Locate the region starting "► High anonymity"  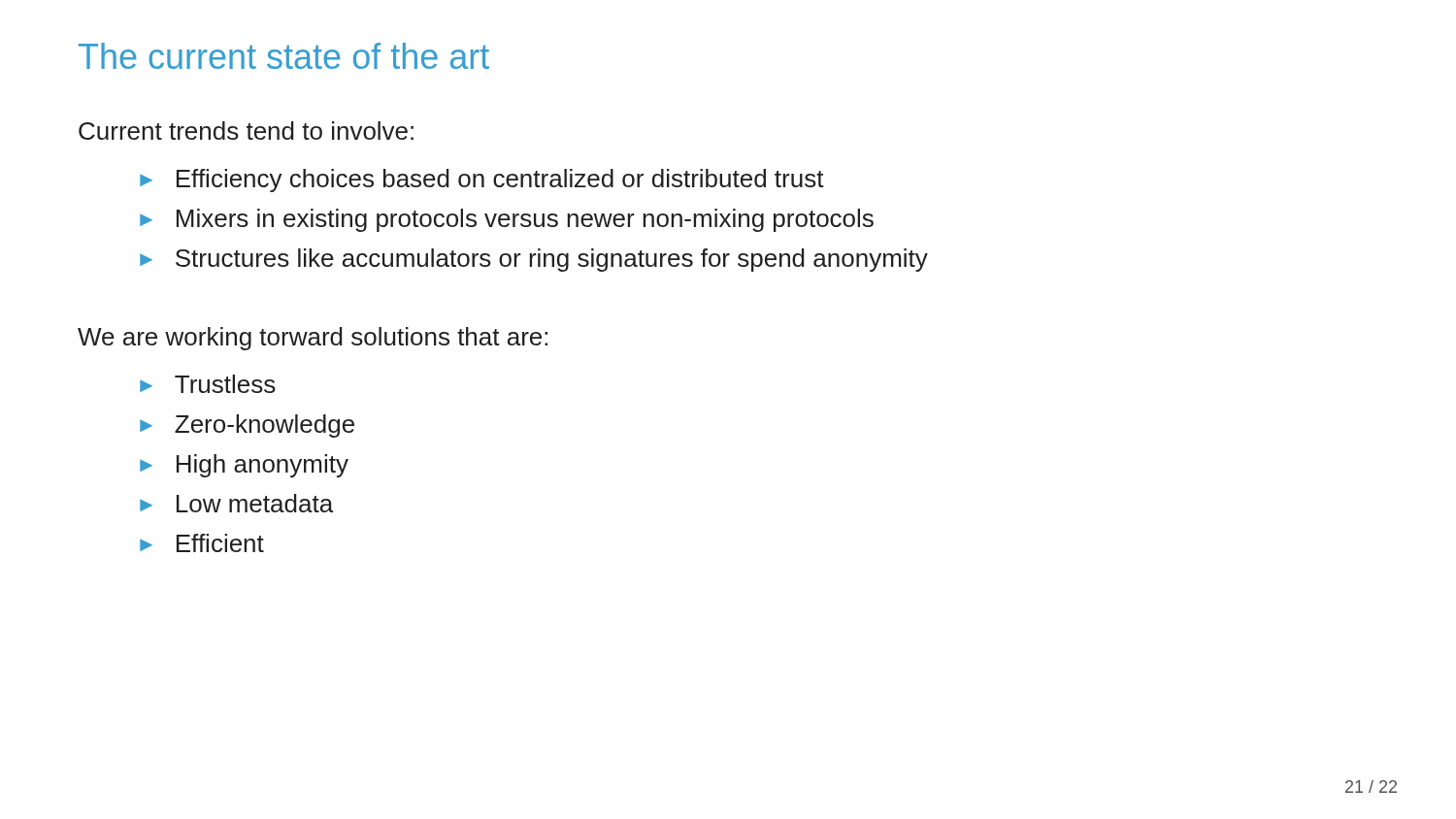click(x=242, y=464)
